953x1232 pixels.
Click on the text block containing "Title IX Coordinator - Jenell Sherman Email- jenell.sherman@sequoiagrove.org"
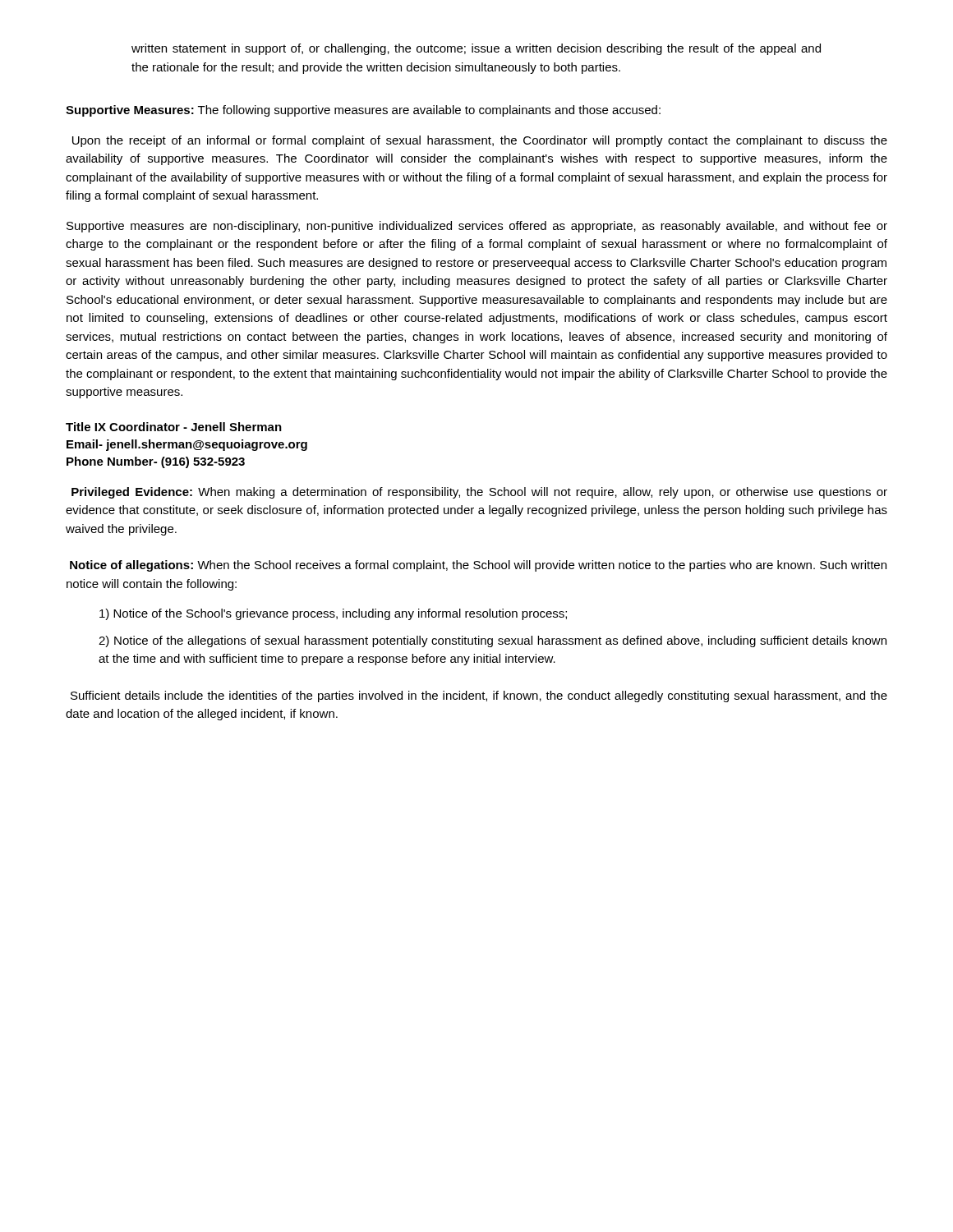point(174,427)
